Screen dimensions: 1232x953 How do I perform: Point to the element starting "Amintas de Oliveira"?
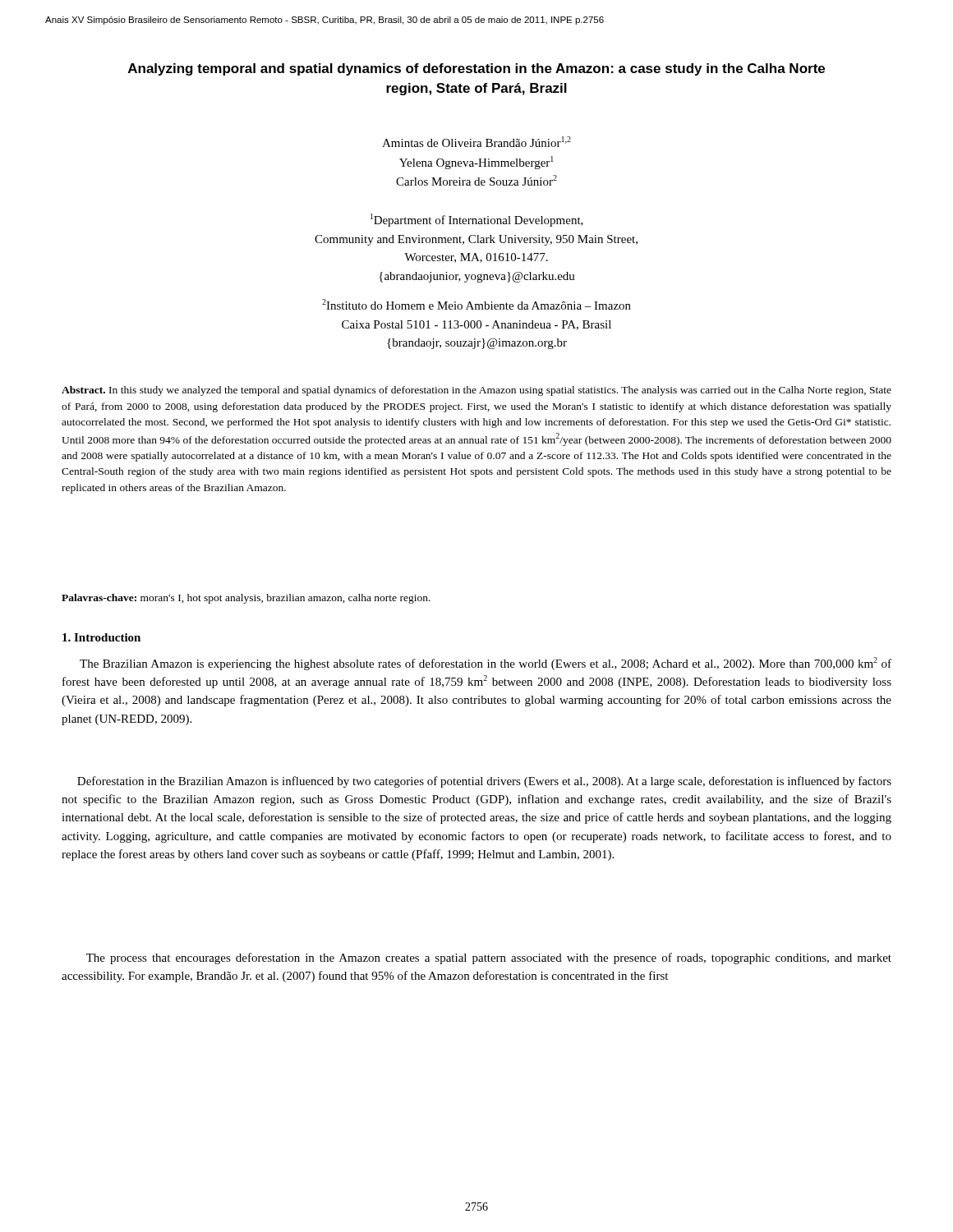[476, 161]
